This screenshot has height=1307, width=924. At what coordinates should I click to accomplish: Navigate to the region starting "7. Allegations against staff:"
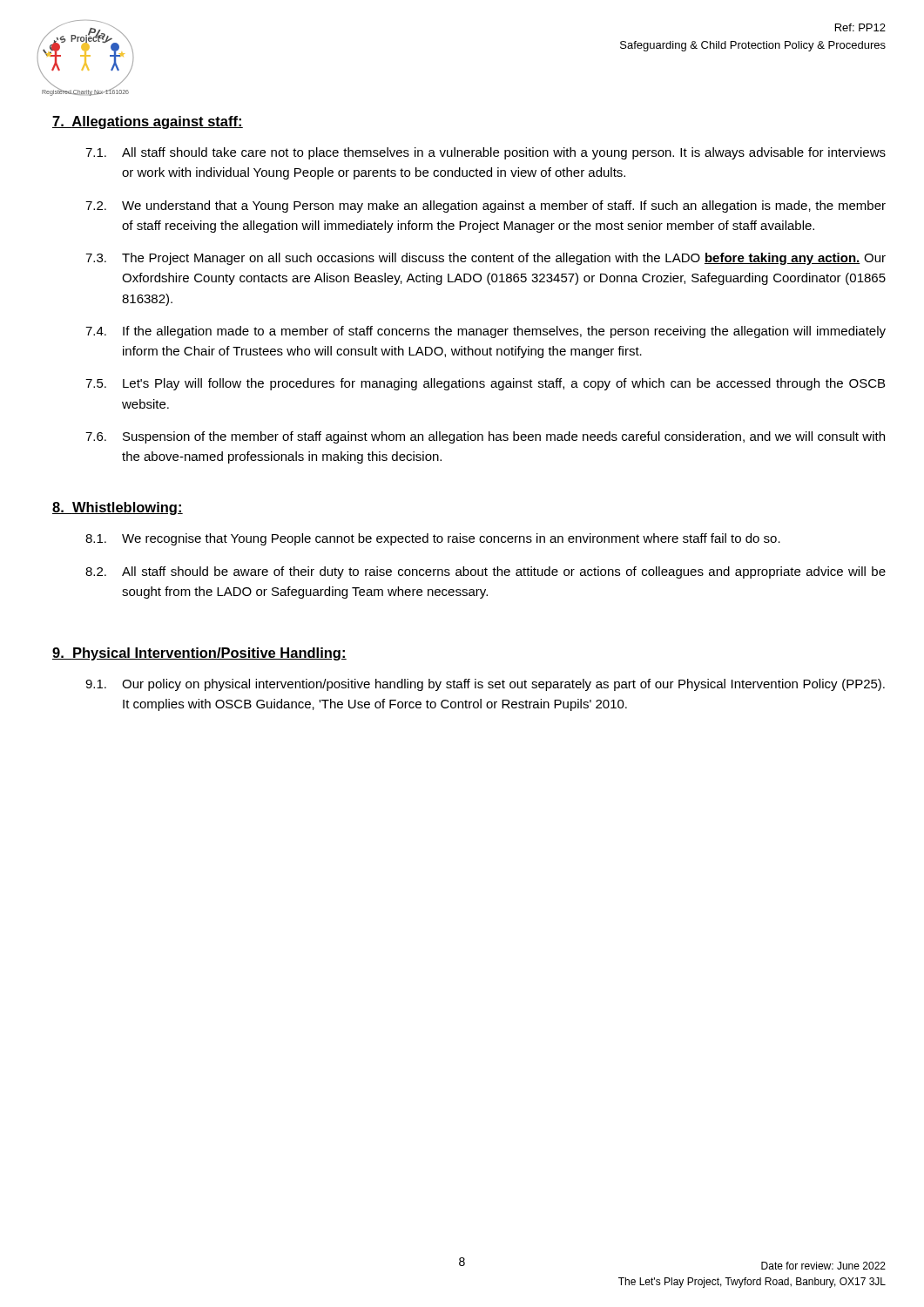click(147, 121)
